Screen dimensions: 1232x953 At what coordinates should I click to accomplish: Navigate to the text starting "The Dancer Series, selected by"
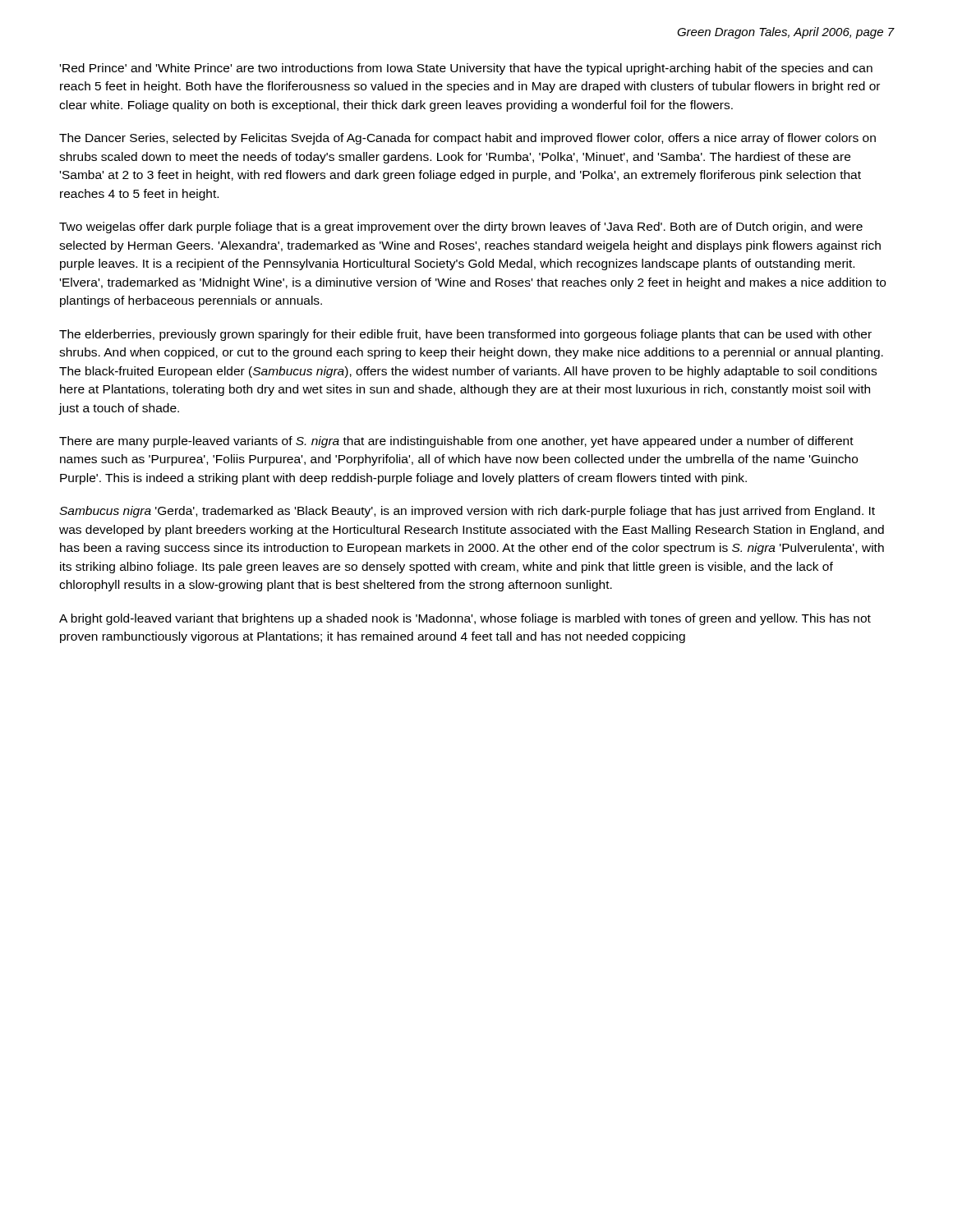468,166
